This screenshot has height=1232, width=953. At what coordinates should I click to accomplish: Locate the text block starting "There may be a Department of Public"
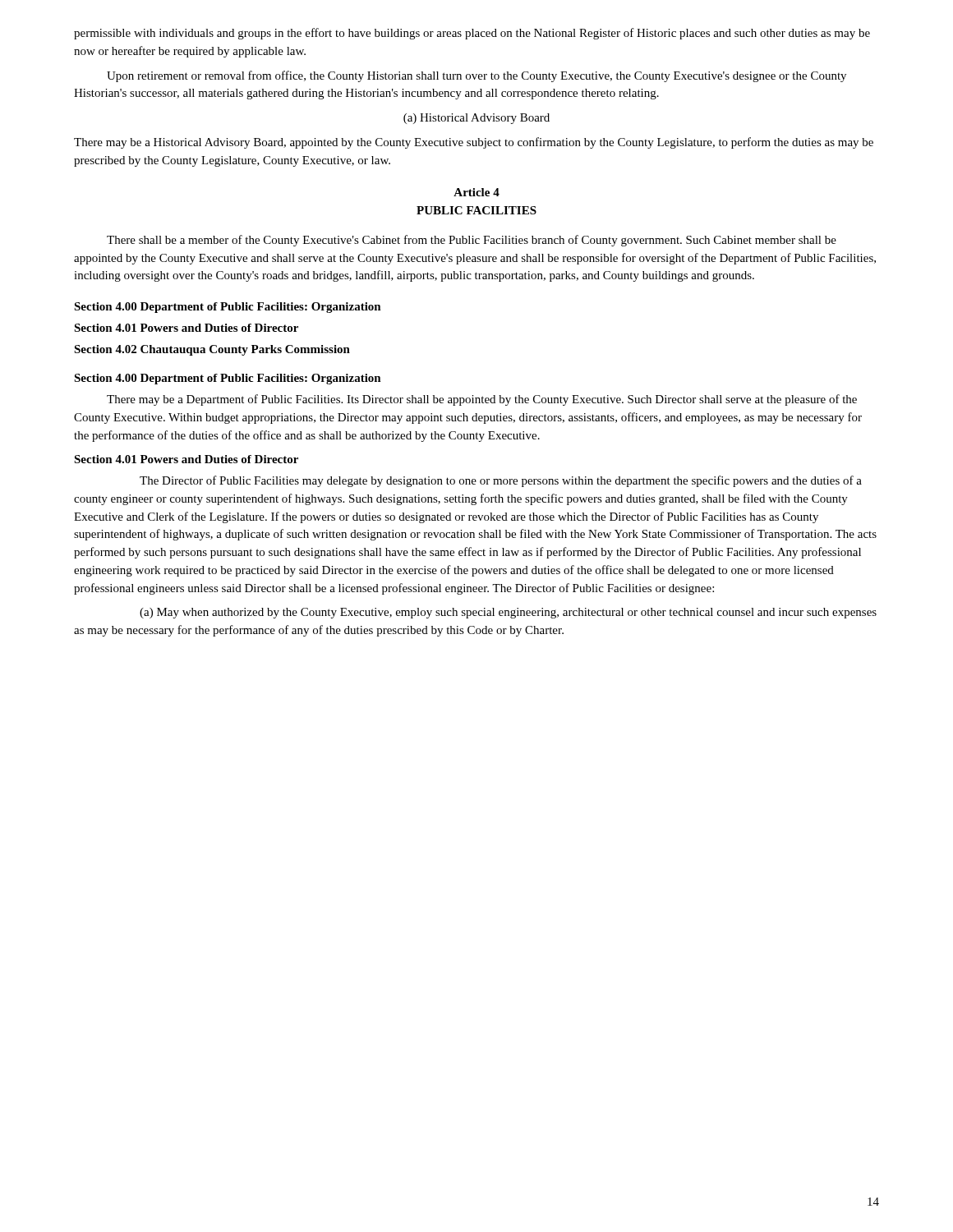coord(476,418)
